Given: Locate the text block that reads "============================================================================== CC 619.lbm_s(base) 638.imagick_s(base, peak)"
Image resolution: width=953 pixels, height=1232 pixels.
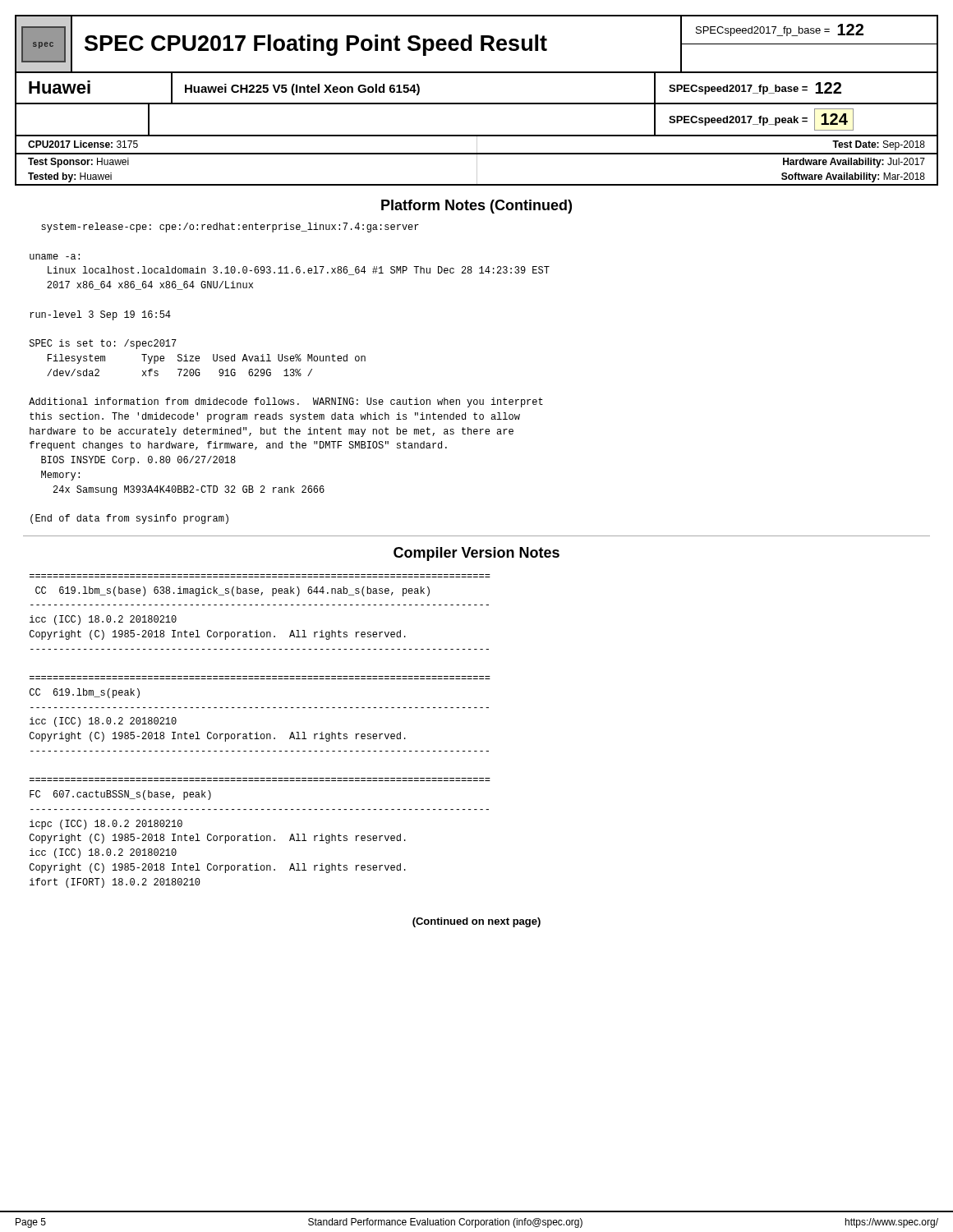Looking at the screenshot, I should [x=257, y=729].
